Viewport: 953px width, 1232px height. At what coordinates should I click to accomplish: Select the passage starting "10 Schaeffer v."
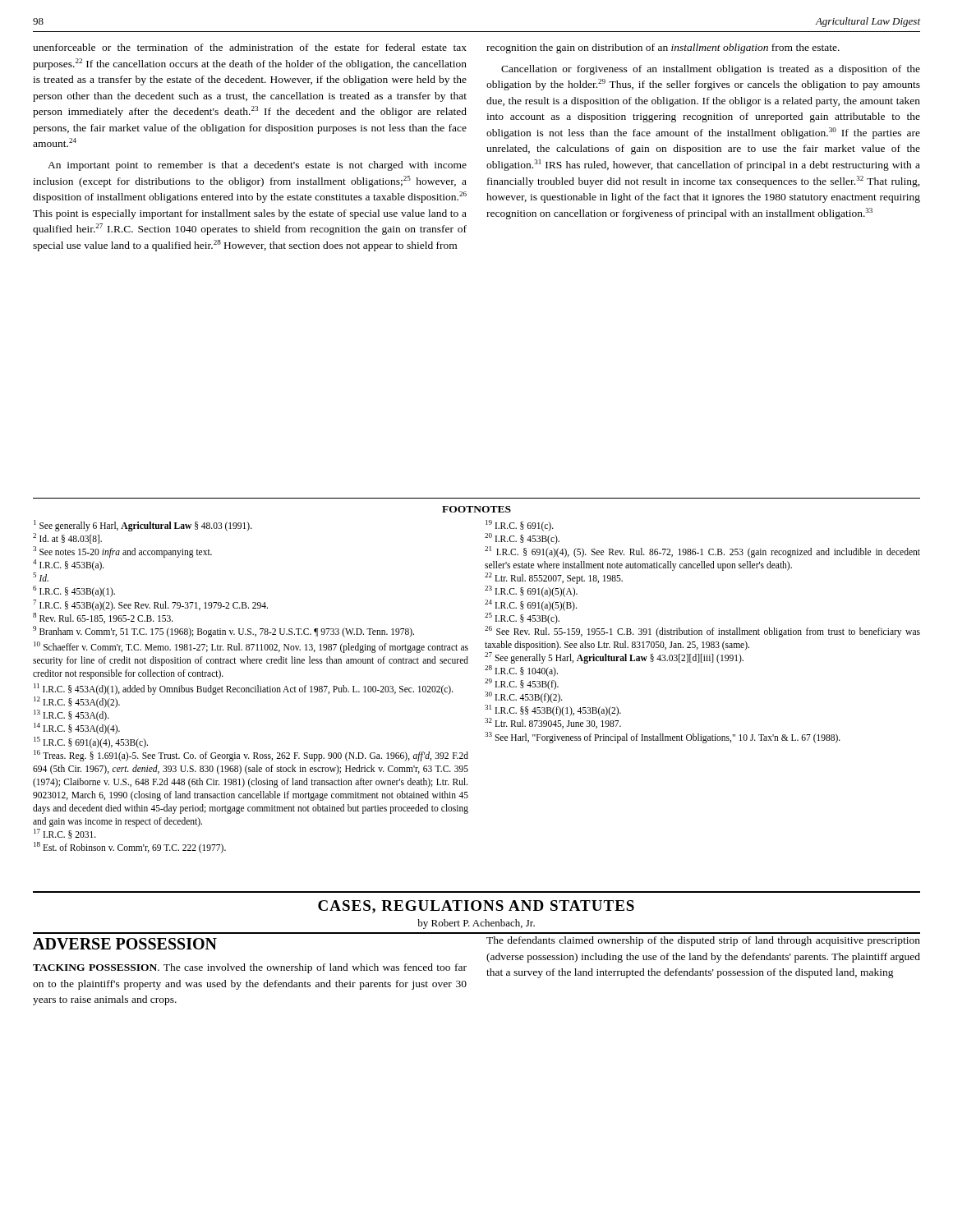tap(251, 659)
